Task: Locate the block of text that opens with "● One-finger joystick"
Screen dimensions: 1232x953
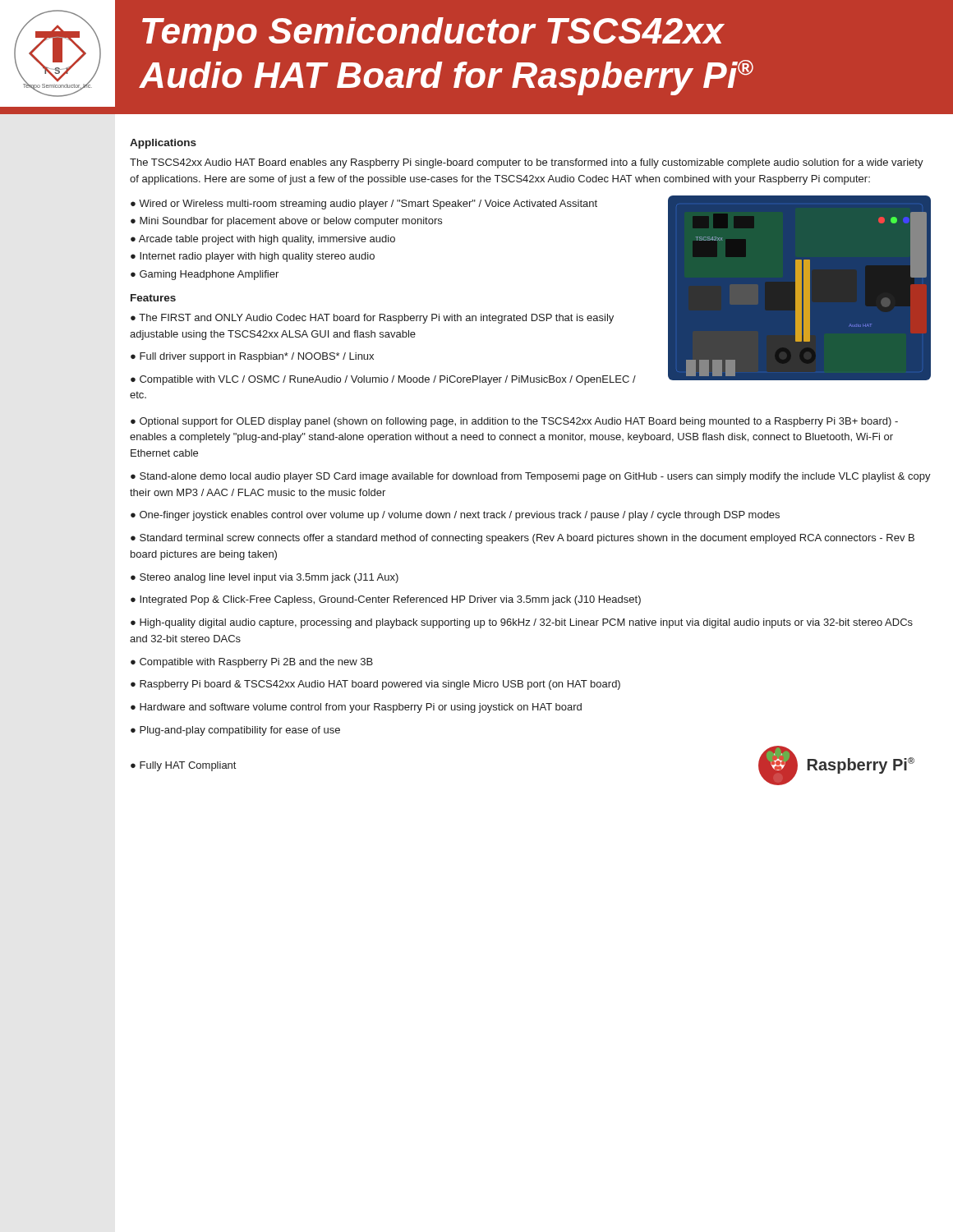Action: point(455,515)
